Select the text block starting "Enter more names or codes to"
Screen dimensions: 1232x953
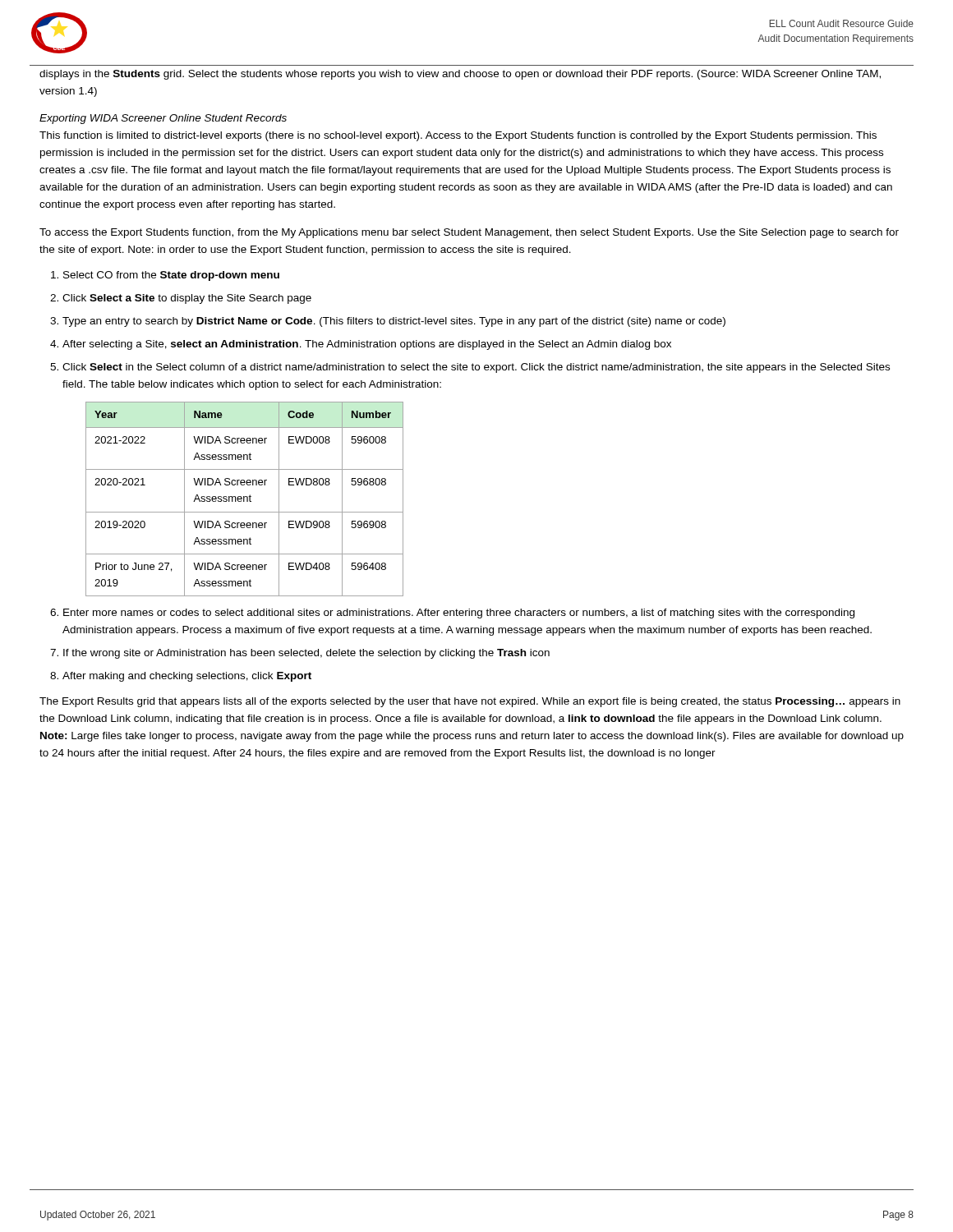tap(467, 621)
